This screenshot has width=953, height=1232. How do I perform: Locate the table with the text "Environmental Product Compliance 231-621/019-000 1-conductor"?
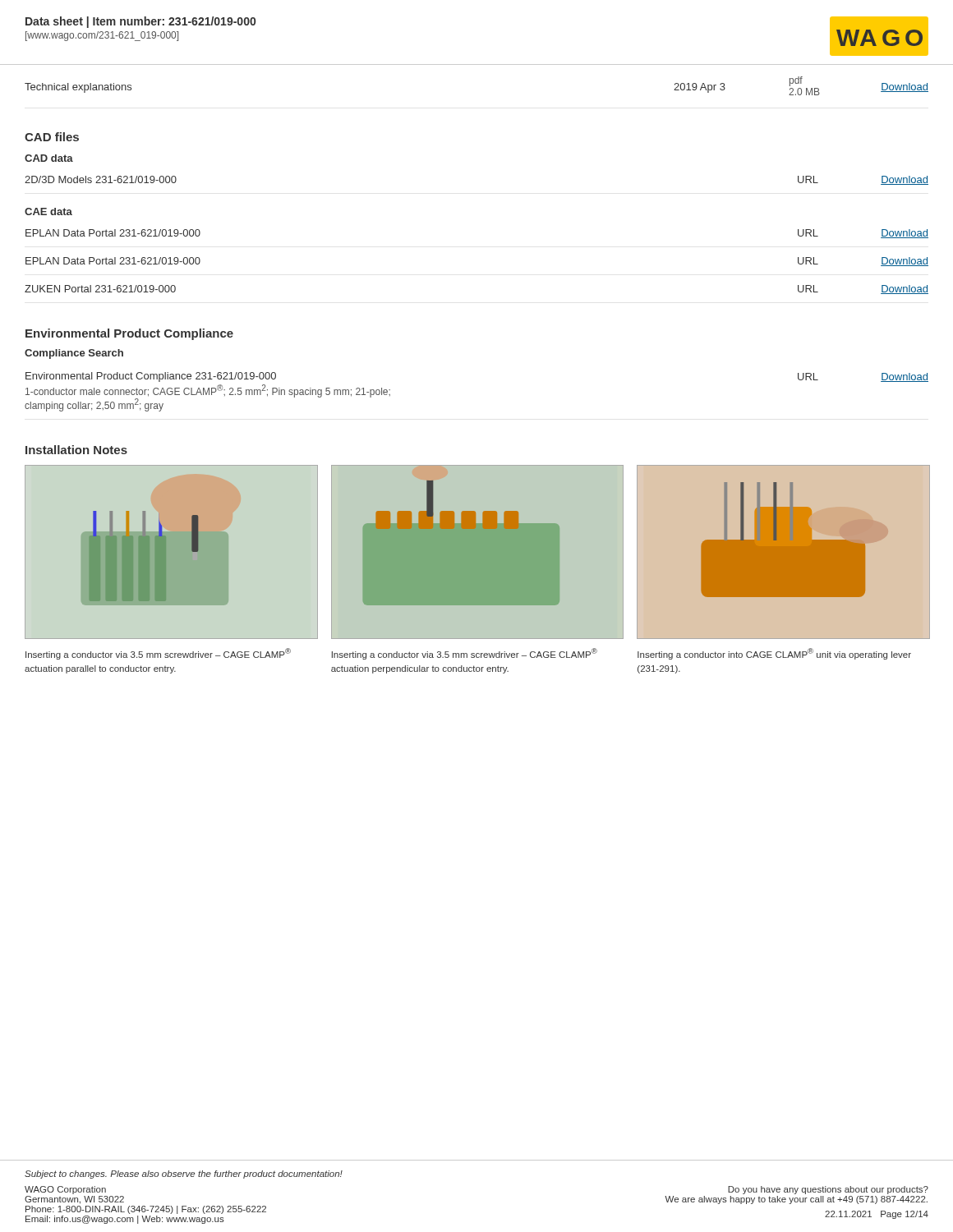click(476, 391)
